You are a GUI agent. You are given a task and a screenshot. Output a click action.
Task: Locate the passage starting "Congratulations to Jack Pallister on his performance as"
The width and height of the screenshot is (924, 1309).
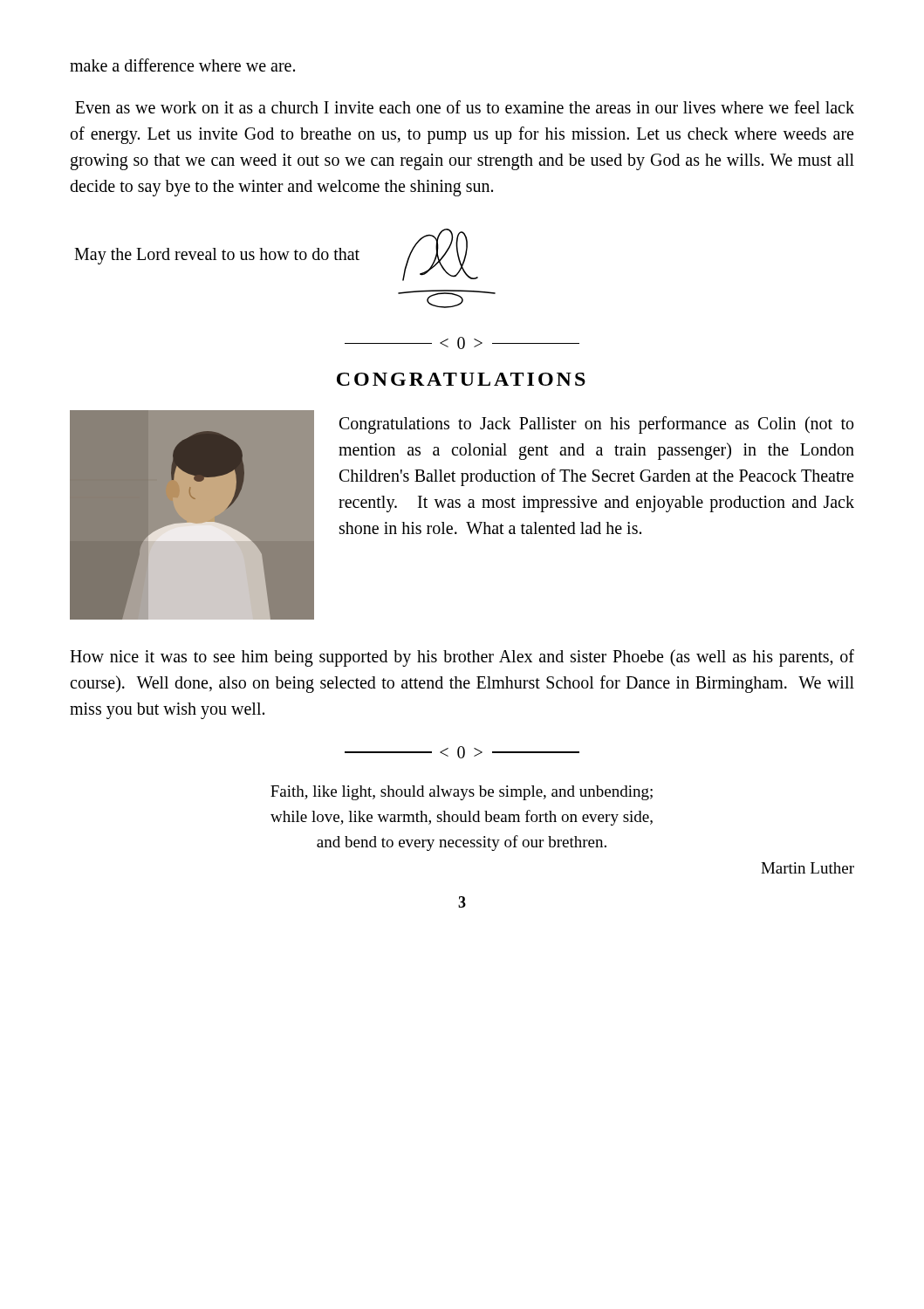596,475
